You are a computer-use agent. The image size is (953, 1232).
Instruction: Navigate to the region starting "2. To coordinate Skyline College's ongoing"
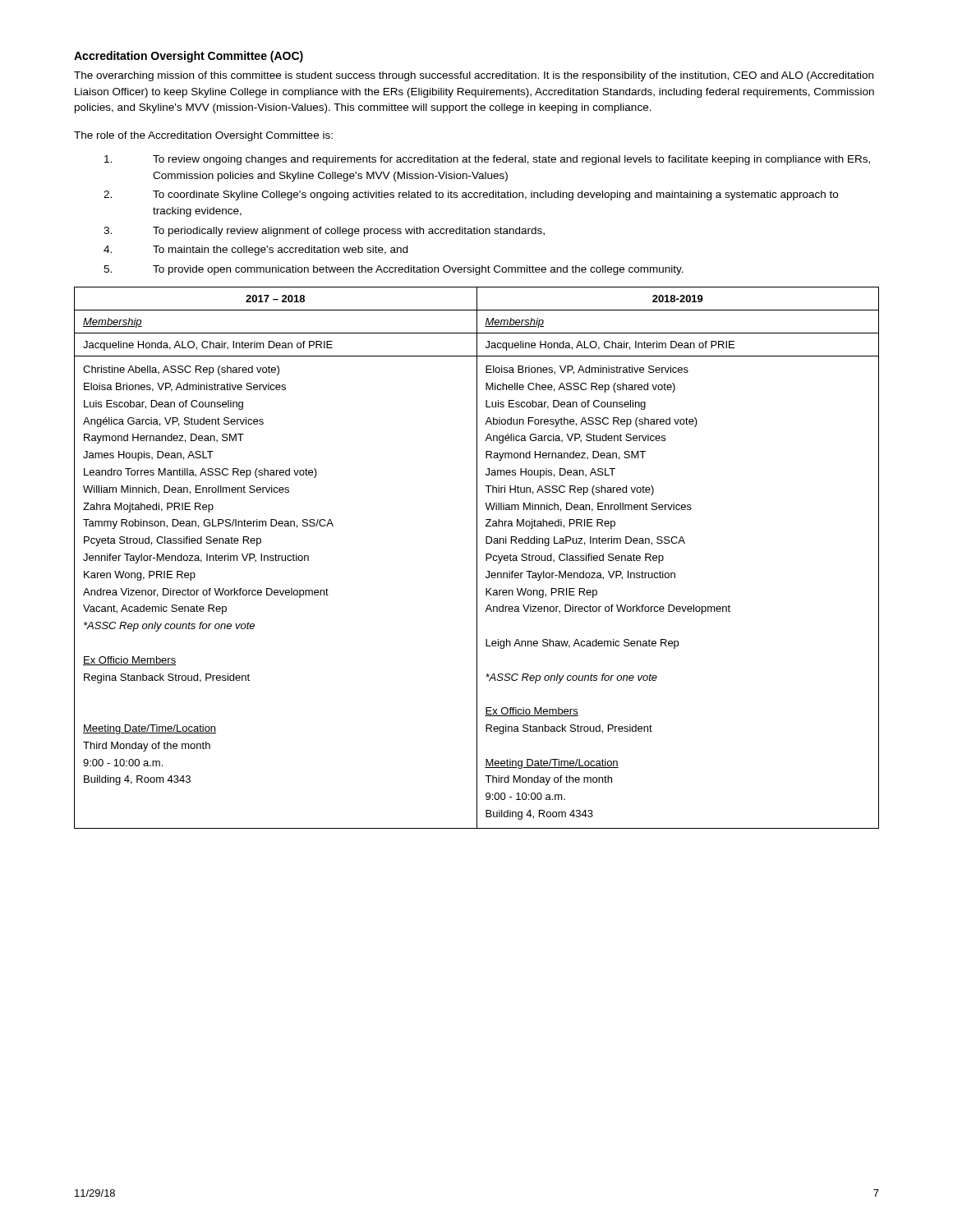pos(476,203)
